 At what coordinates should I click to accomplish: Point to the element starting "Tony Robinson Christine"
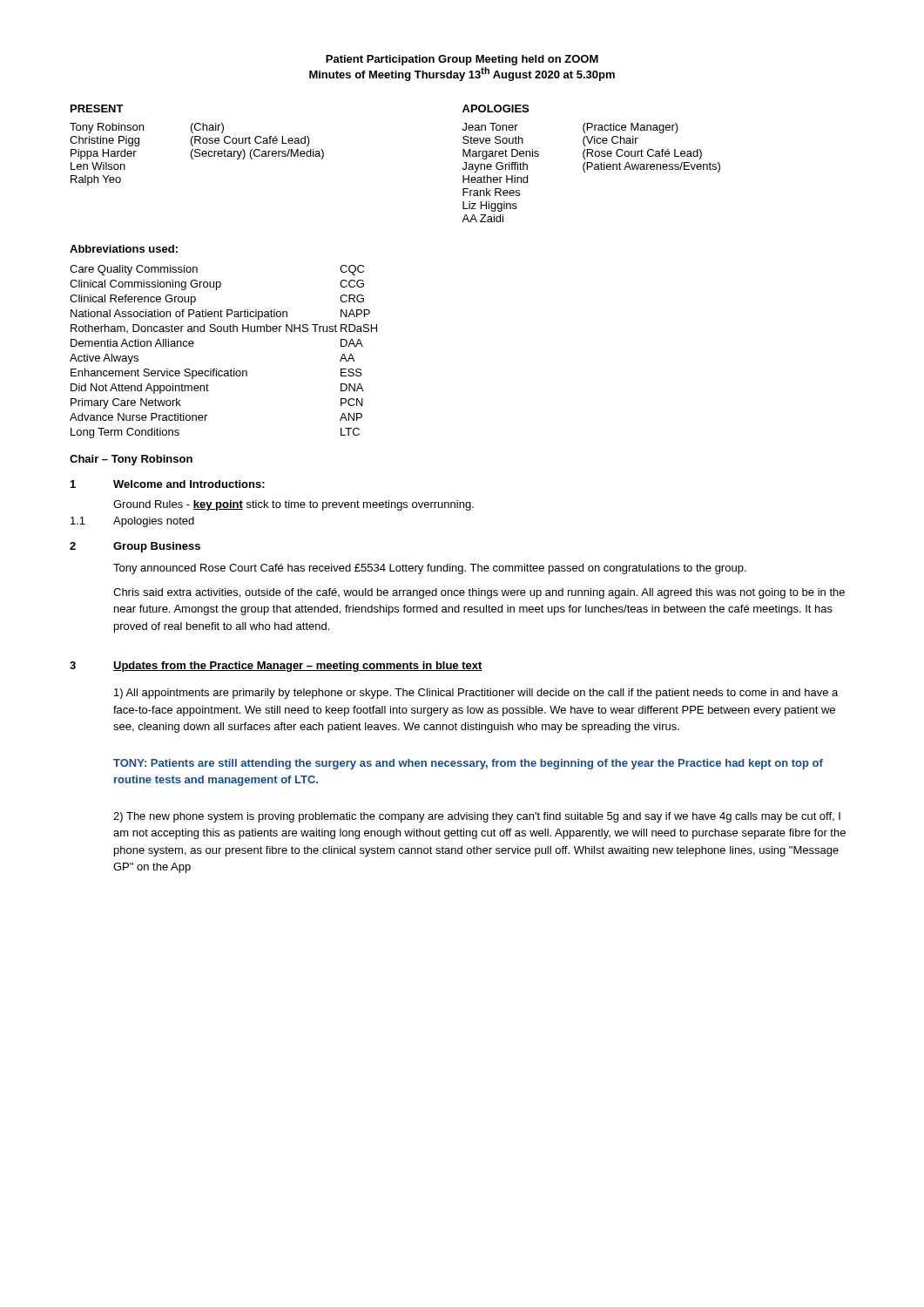pyautogui.click(x=266, y=153)
